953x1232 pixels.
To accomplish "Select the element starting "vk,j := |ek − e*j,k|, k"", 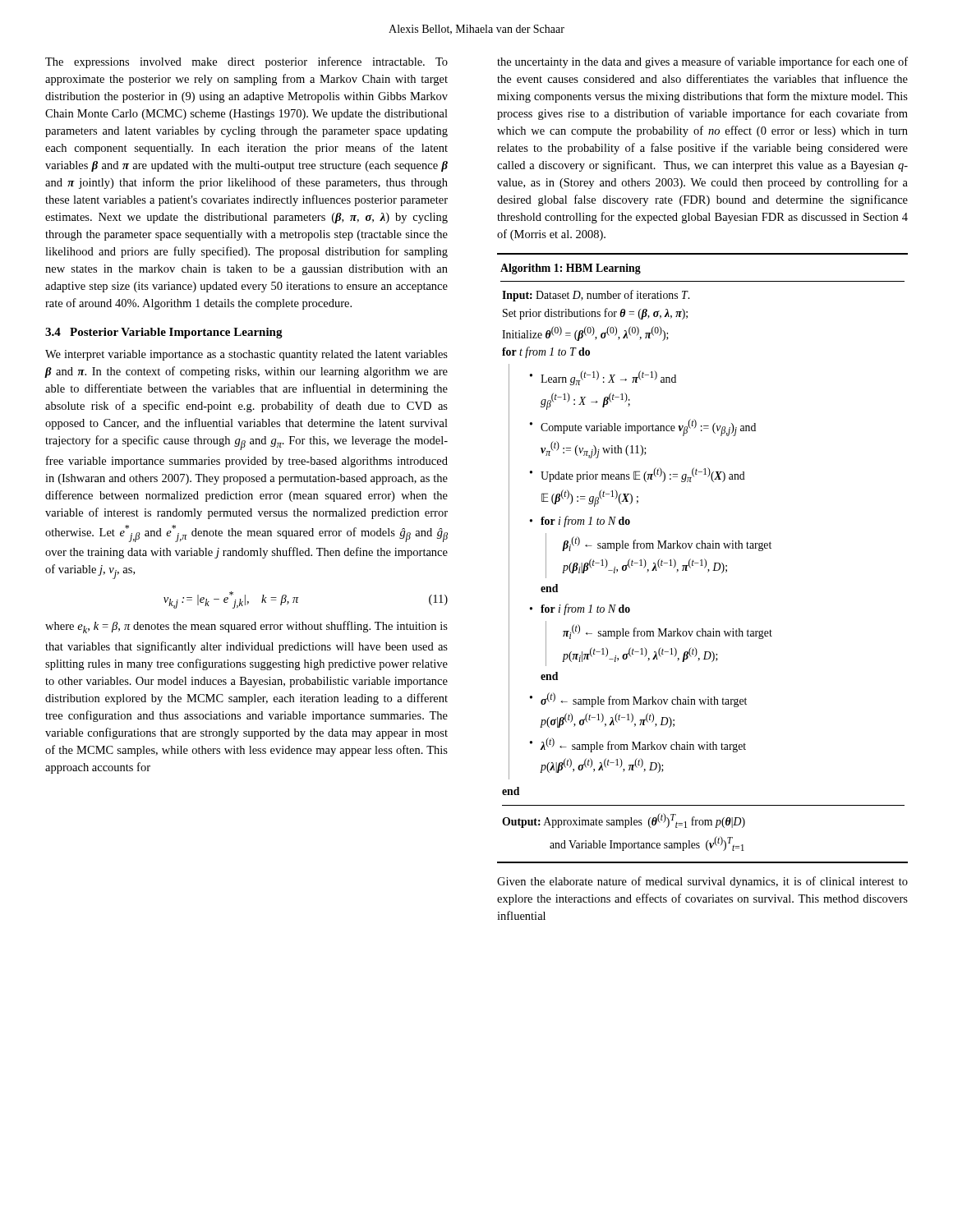I will pos(246,599).
